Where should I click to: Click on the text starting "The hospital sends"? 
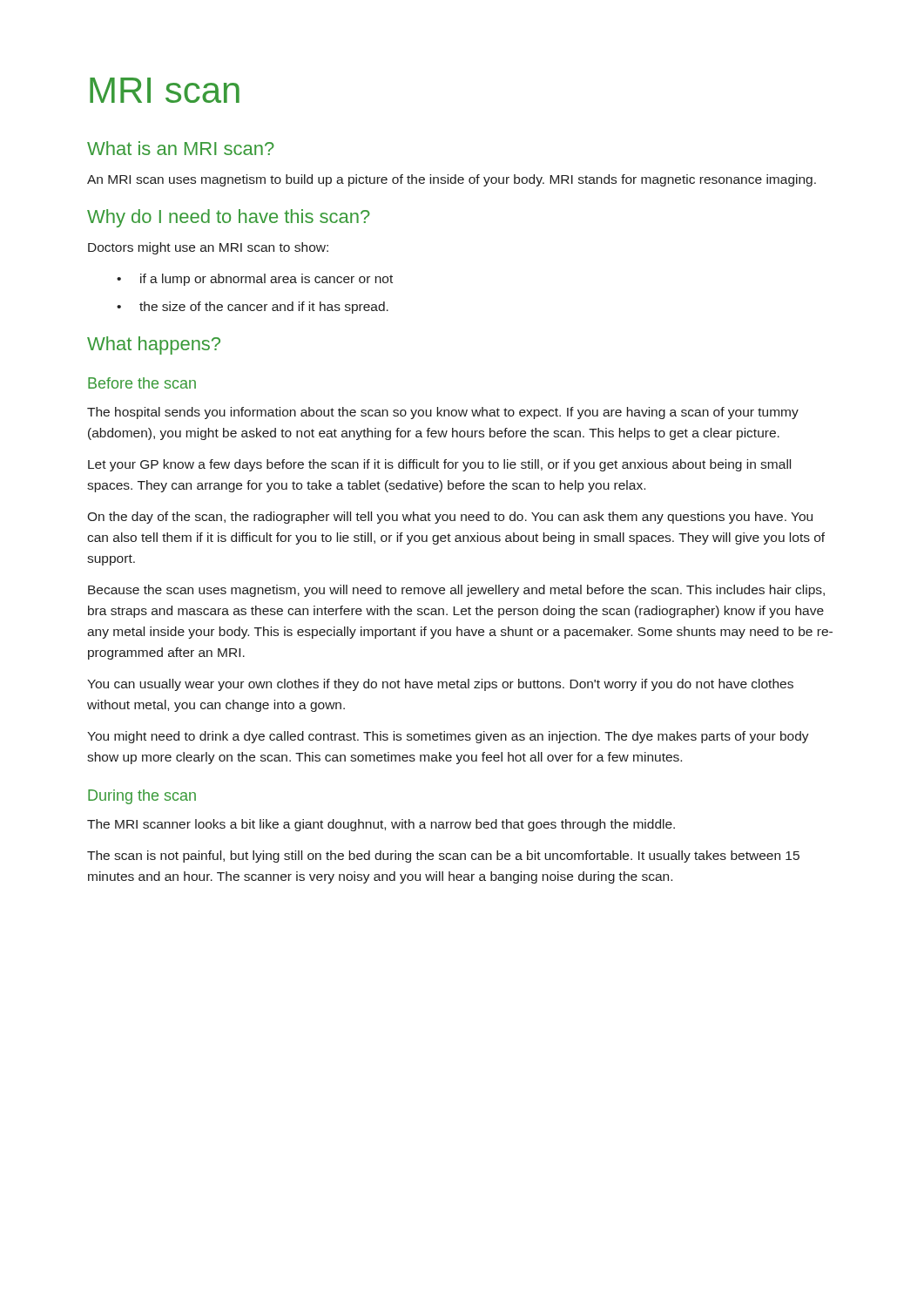462,423
